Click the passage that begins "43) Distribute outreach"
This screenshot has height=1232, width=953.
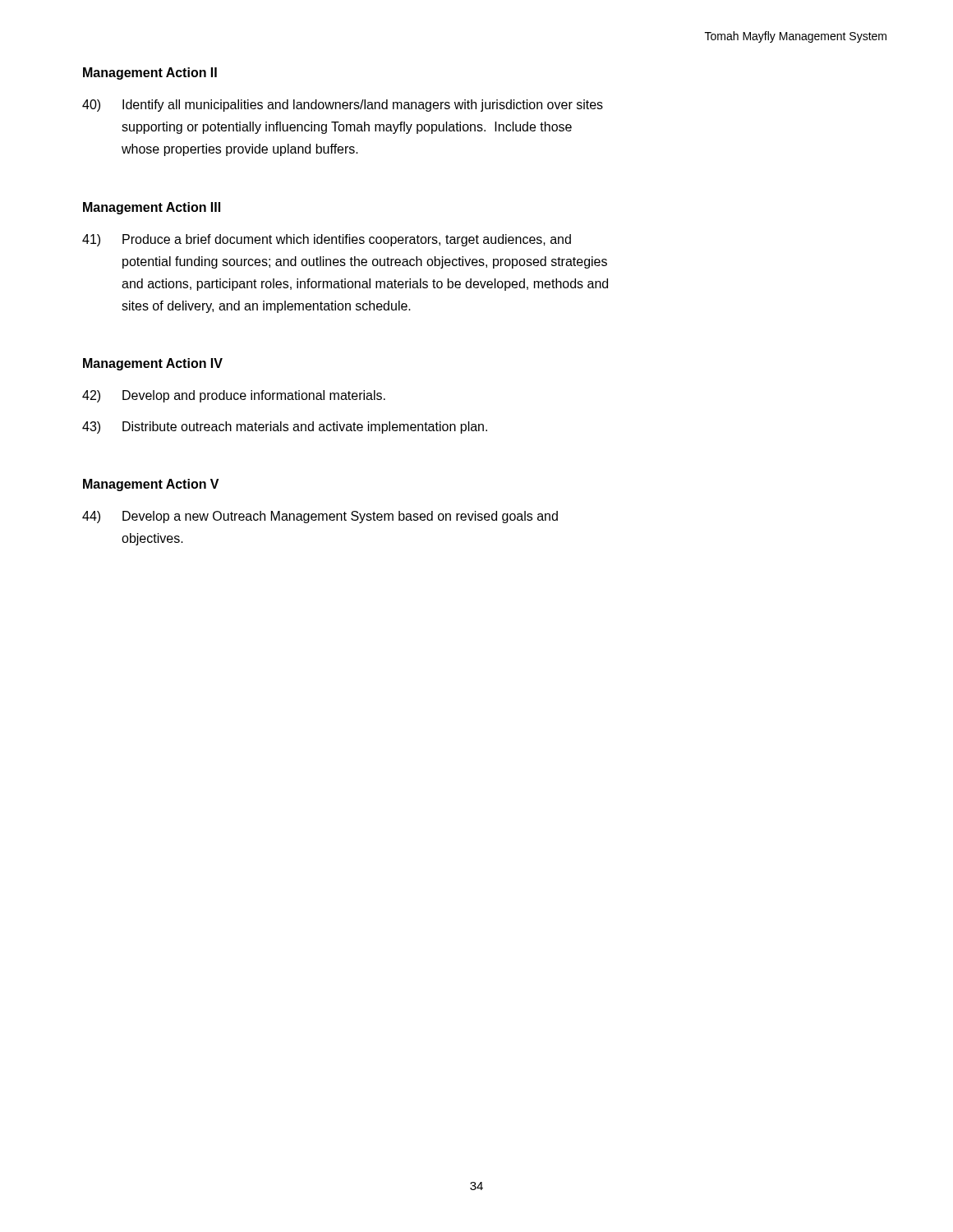pos(476,426)
